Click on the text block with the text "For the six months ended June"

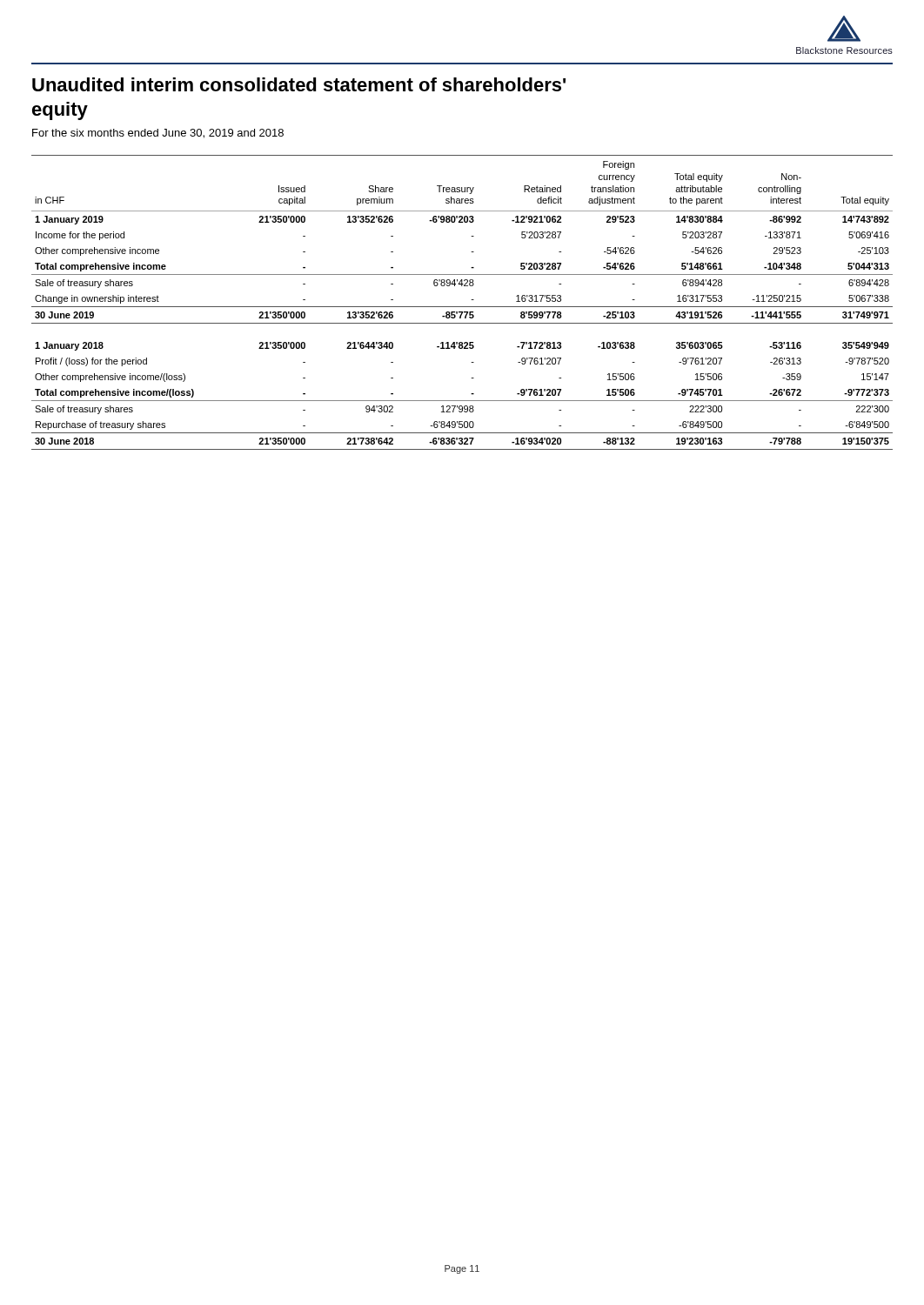pyautogui.click(x=158, y=134)
